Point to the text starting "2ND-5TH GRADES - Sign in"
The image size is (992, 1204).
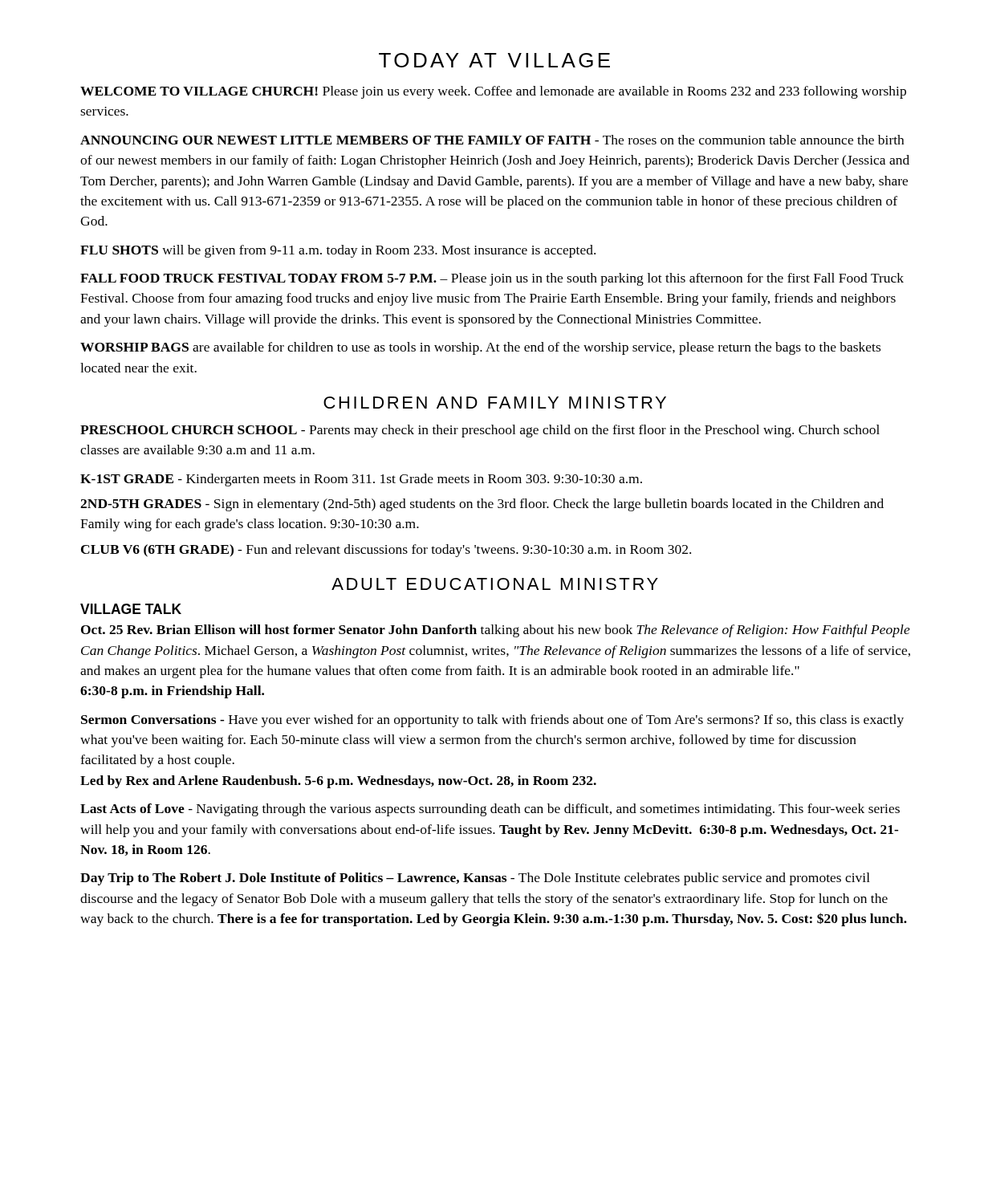[x=482, y=513]
